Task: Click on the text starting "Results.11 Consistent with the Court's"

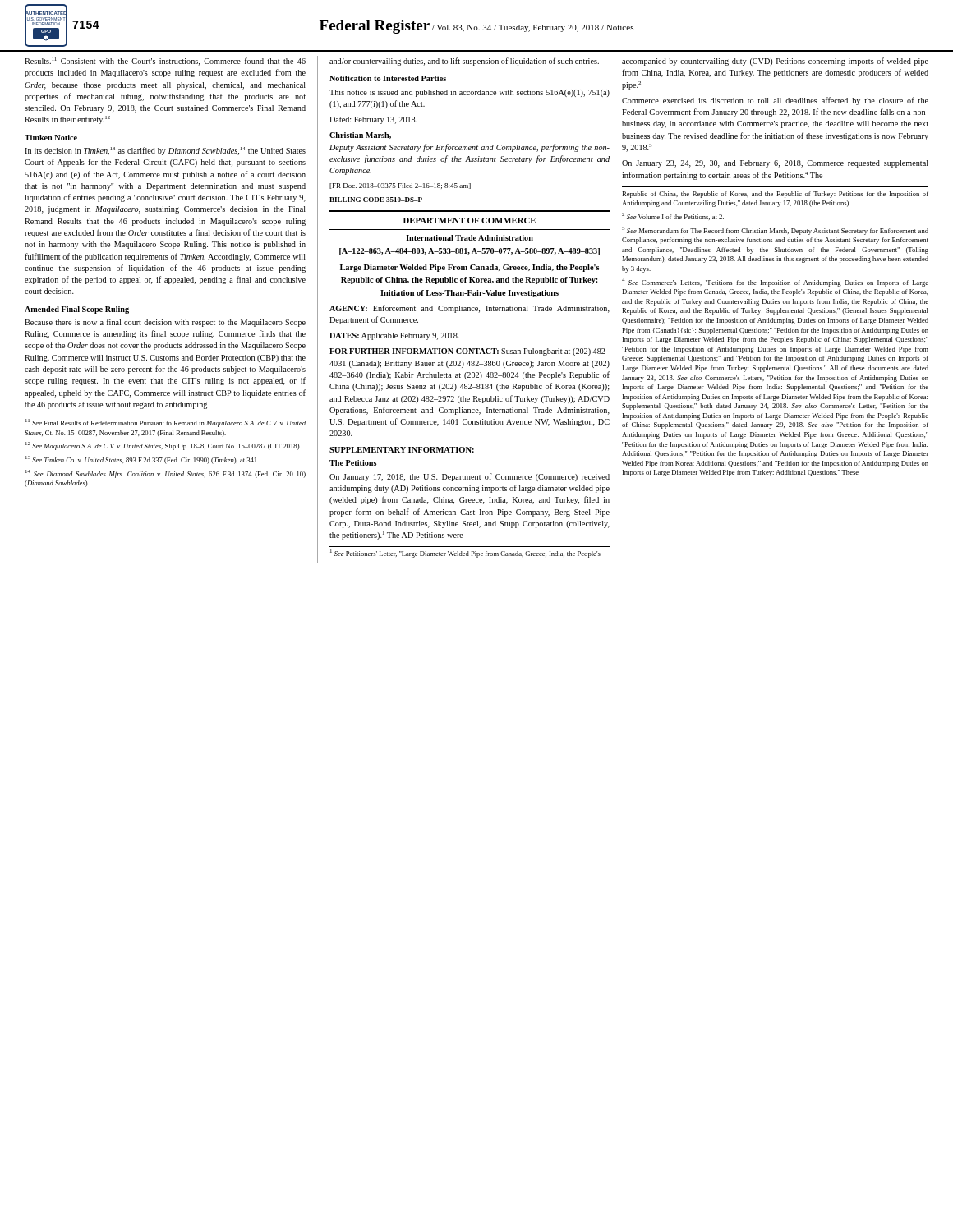Action: pyautogui.click(x=165, y=91)
